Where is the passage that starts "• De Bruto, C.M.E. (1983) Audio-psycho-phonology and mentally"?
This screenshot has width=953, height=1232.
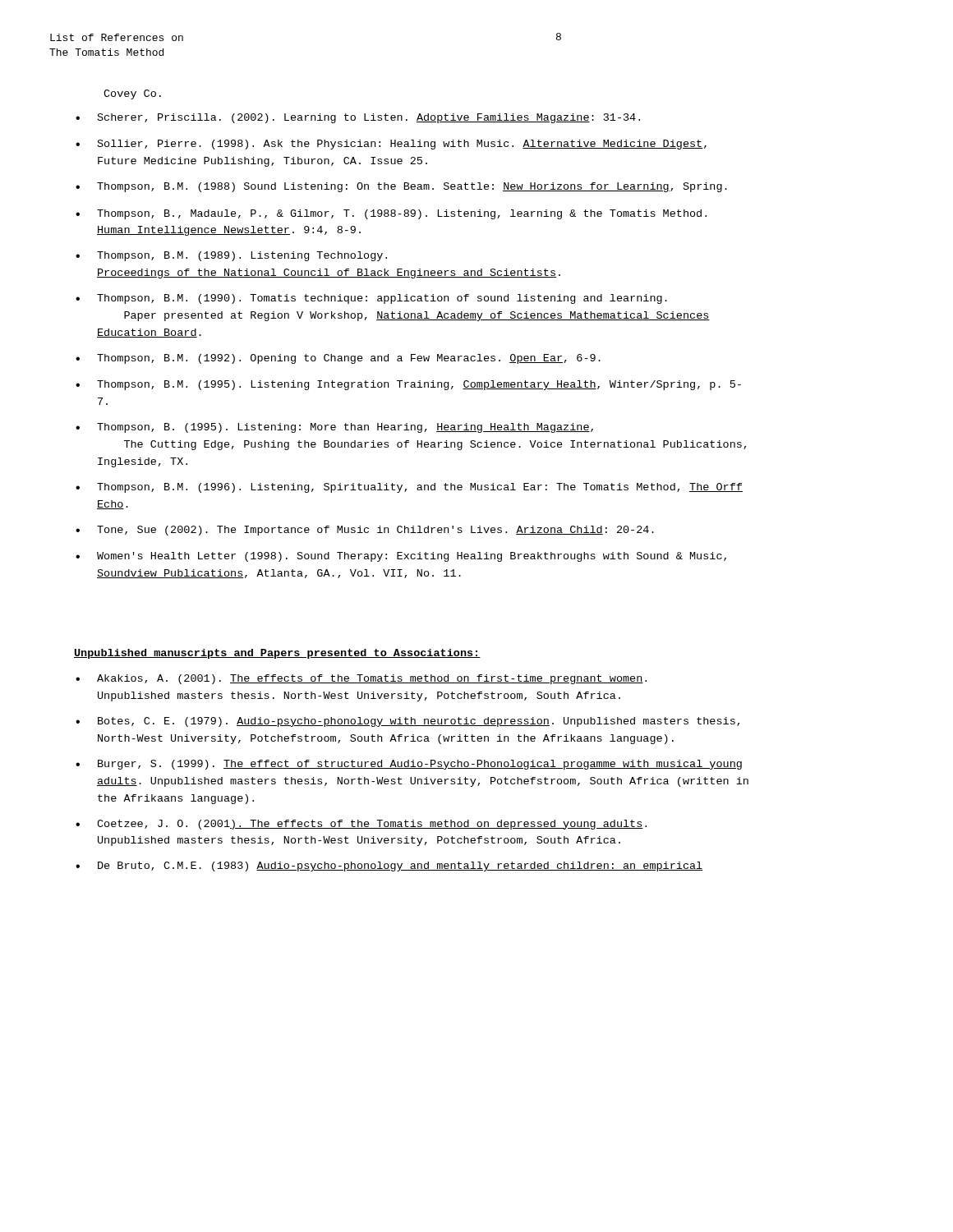coord(485,868)
